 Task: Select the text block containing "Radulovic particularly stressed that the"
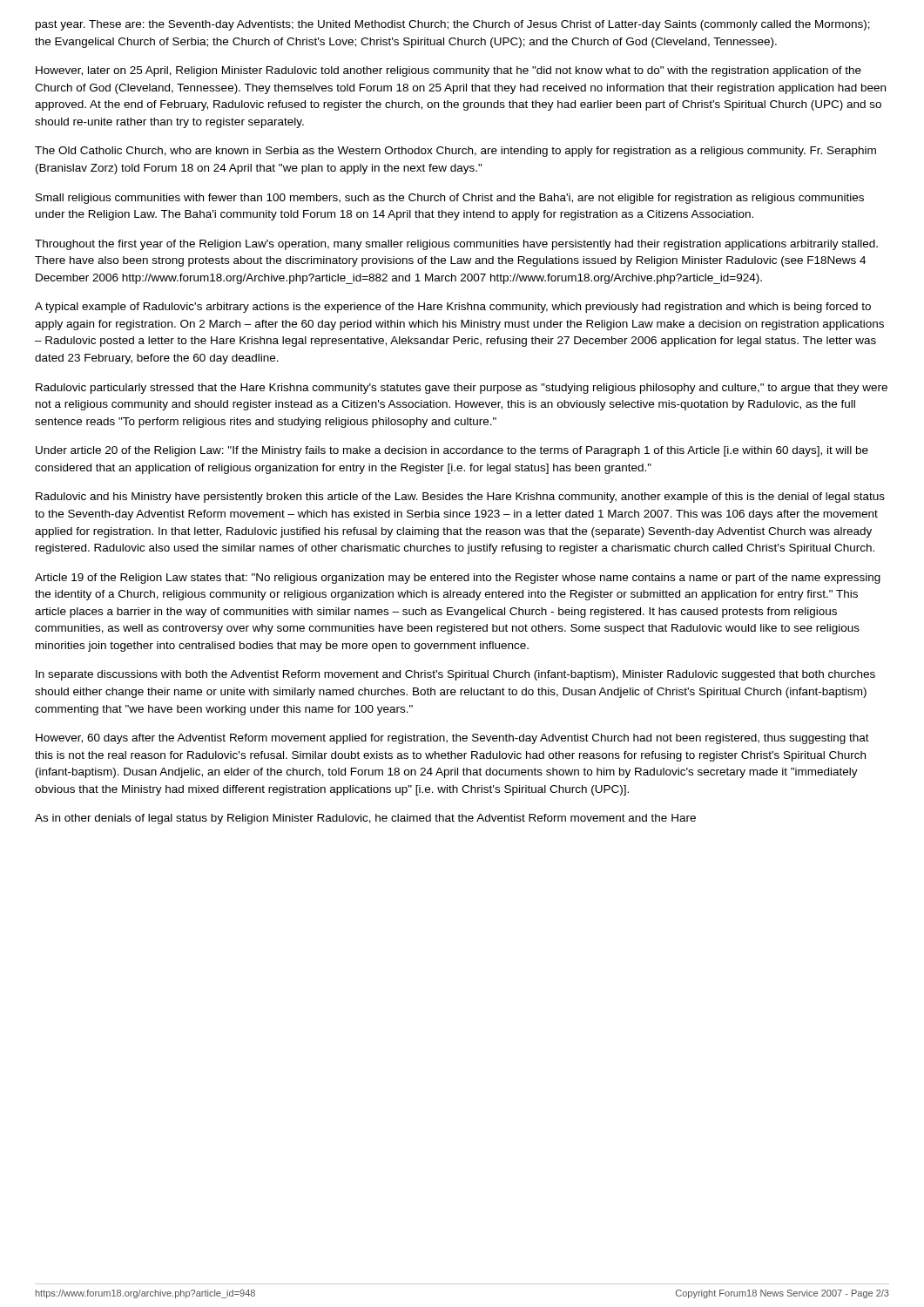coord(461,404)
